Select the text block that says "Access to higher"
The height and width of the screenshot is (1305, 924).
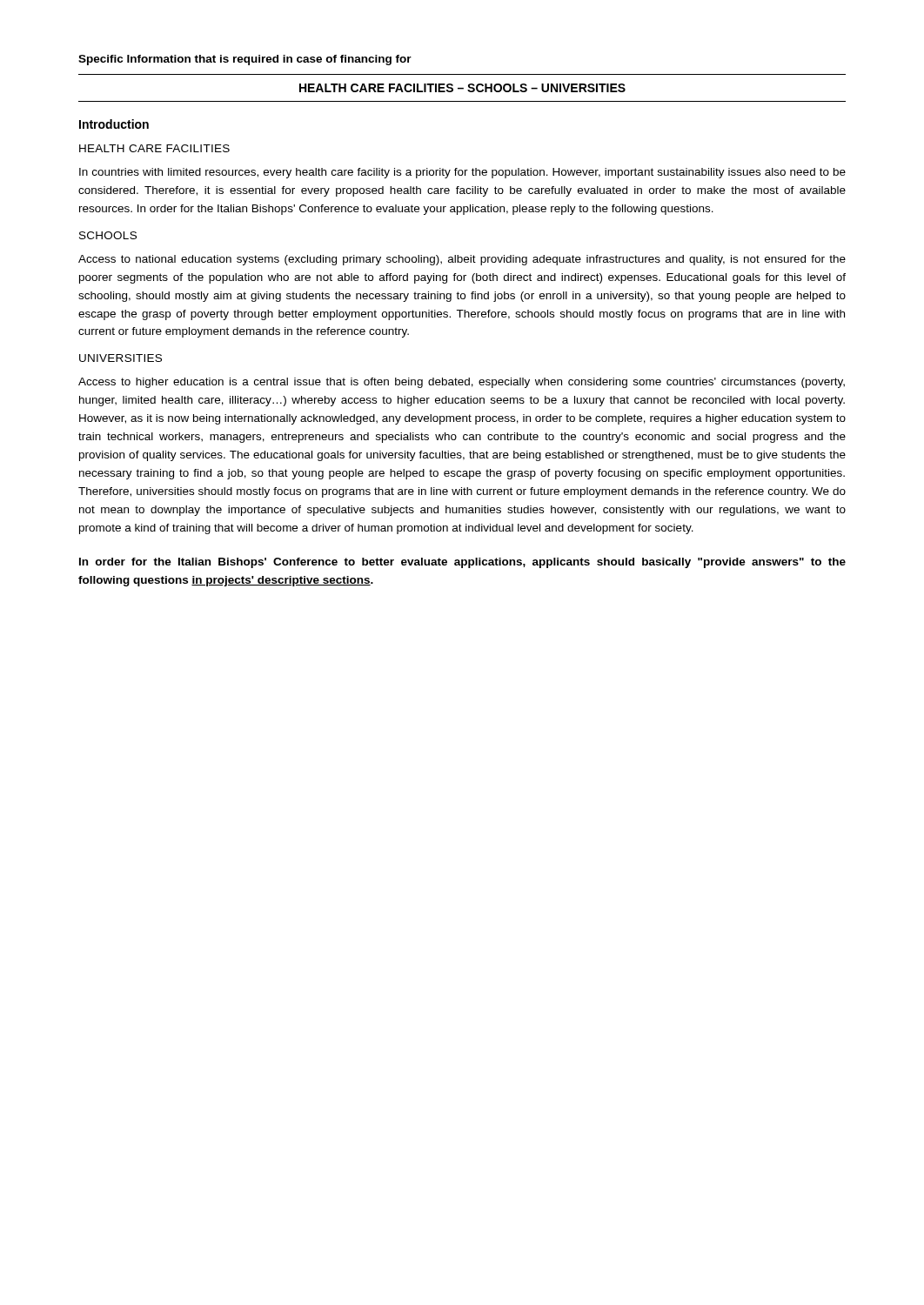pyautogui.click(x=462, y=455)
